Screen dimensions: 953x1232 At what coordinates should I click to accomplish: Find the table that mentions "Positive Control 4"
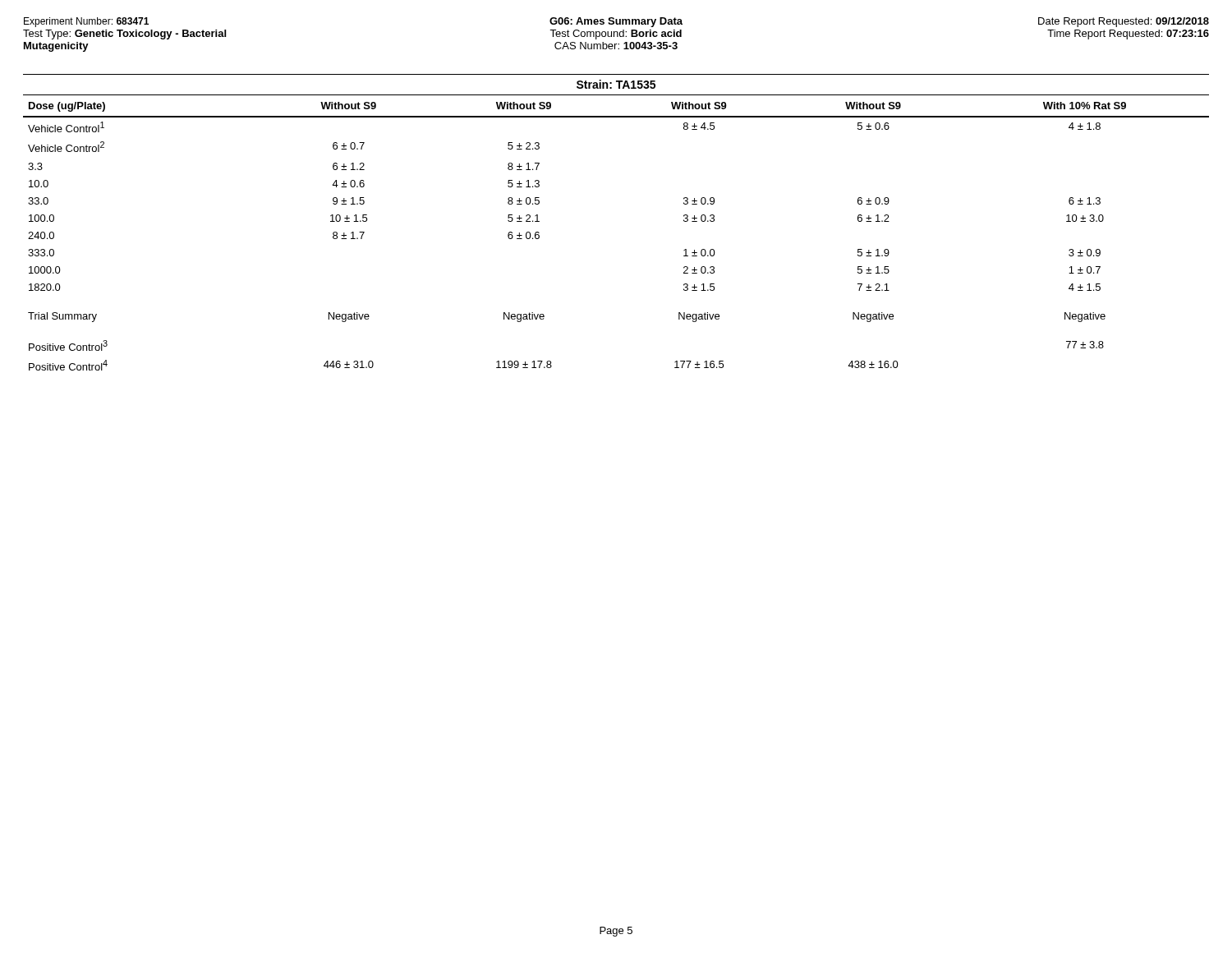click(616, 225)
